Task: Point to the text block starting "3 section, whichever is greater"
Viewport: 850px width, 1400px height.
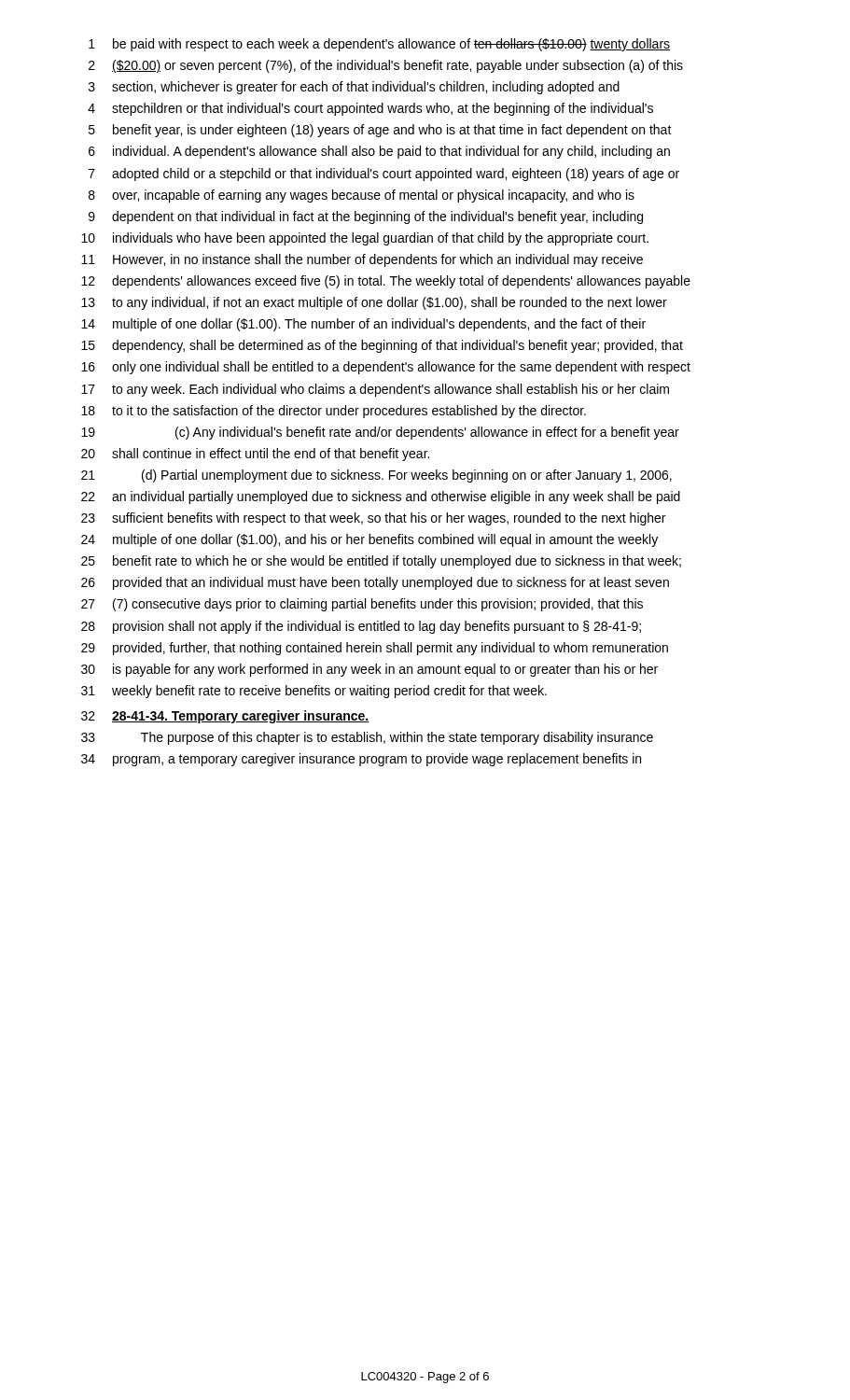Action: coord(425,88)
